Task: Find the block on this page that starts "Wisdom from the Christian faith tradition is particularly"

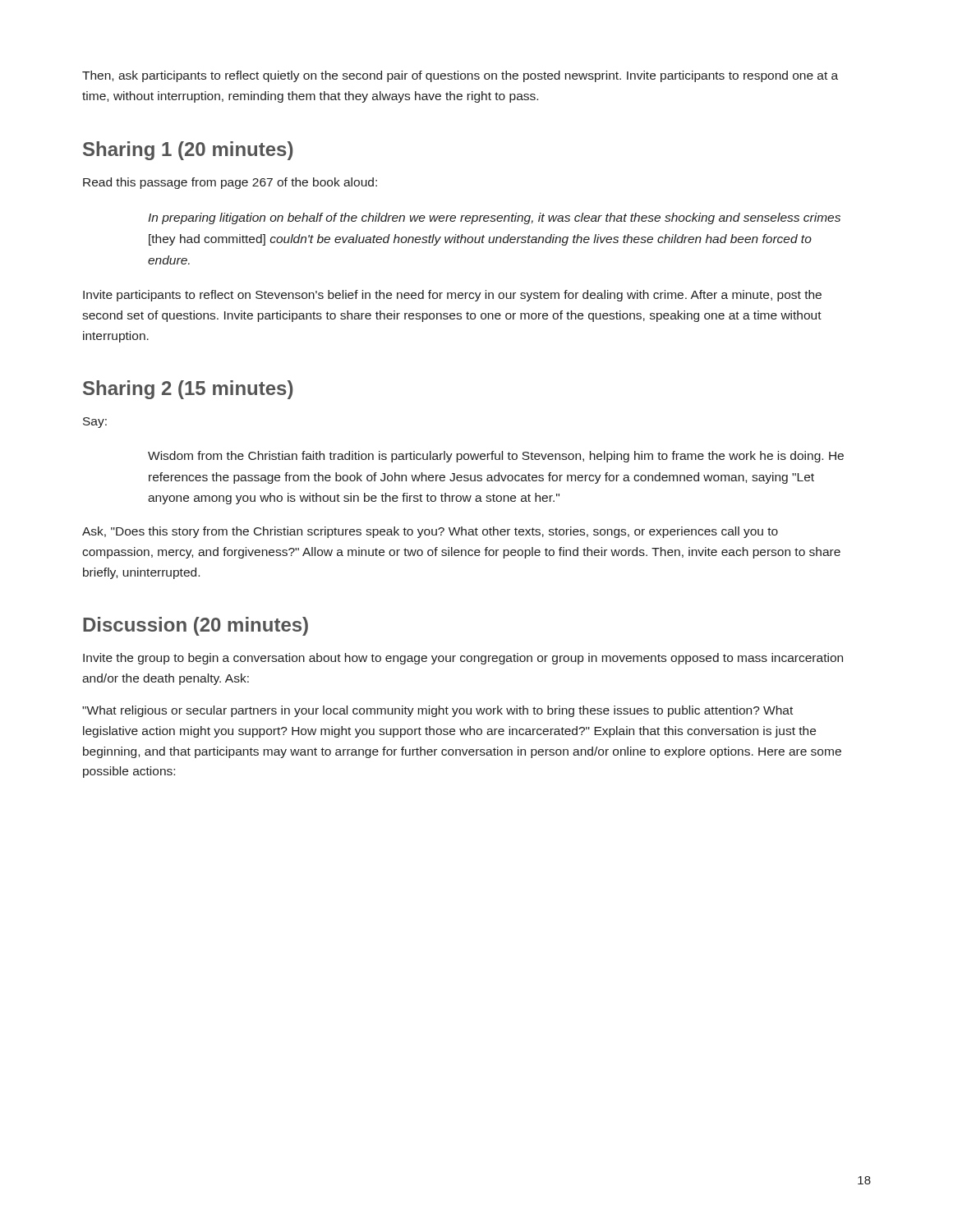Action: point(496,477)
